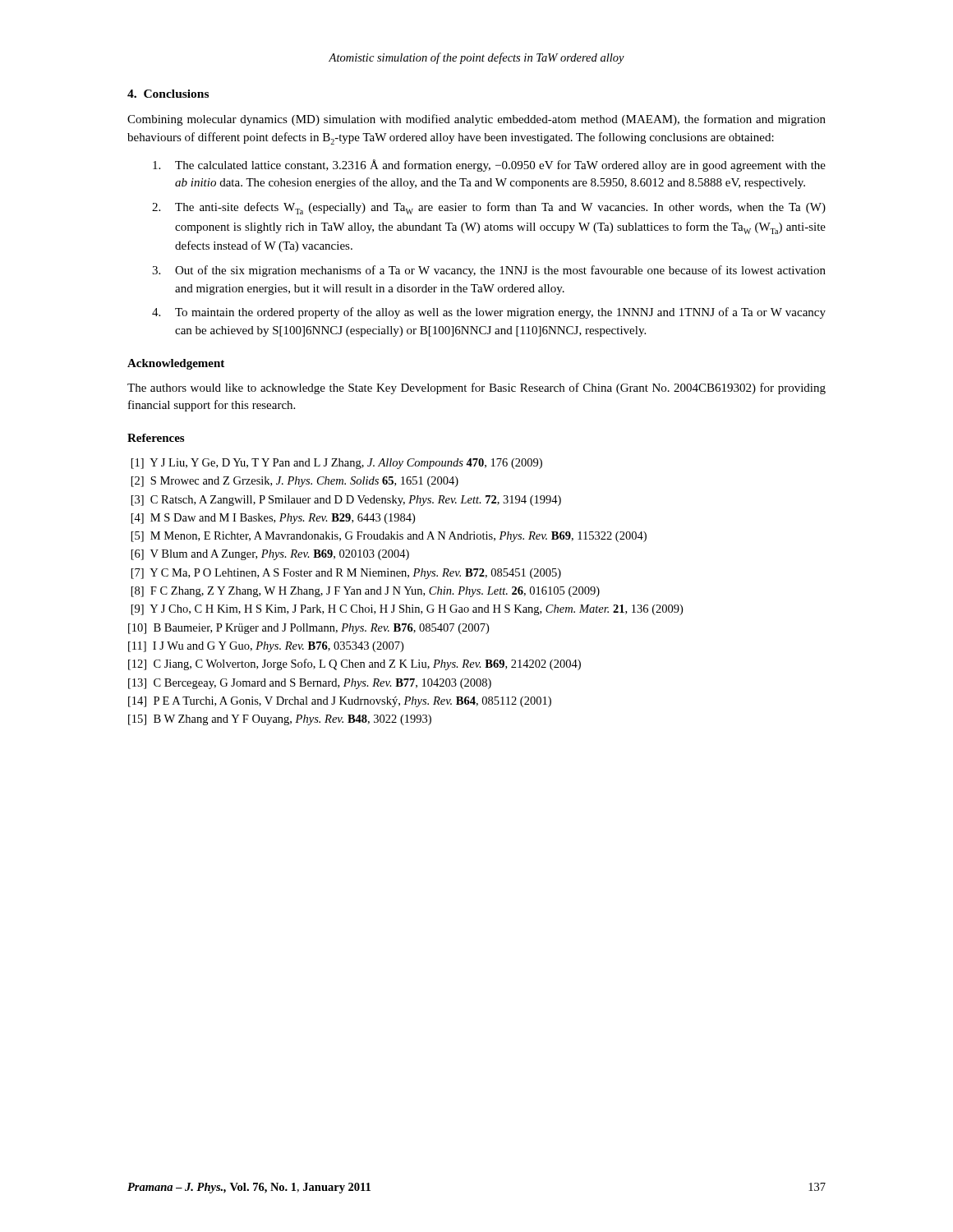Select the list item that says "4. To maintain the ordered property of the"

[x=489, y=322]
